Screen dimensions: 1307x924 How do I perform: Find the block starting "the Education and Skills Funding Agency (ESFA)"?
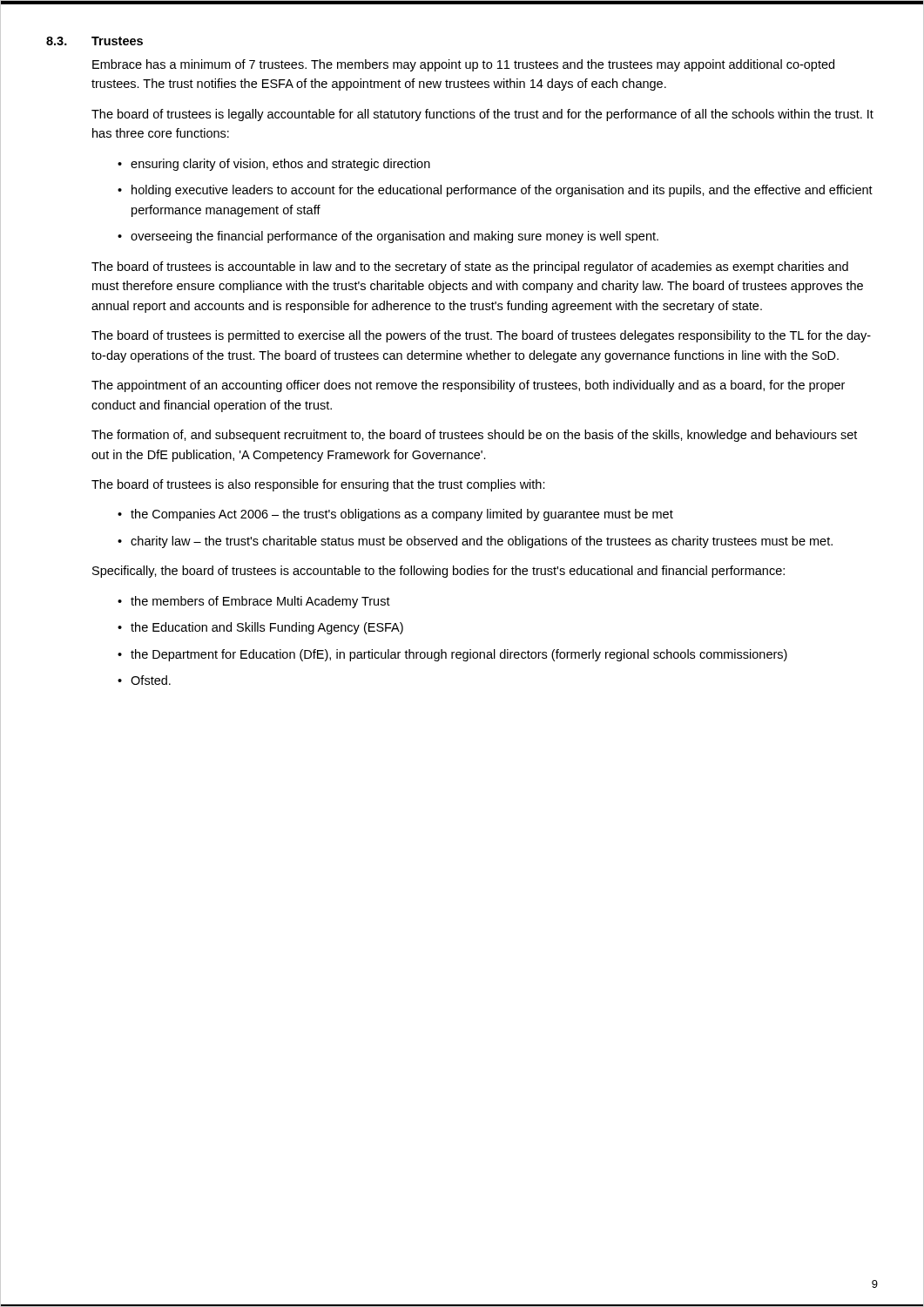coord(267,628)
